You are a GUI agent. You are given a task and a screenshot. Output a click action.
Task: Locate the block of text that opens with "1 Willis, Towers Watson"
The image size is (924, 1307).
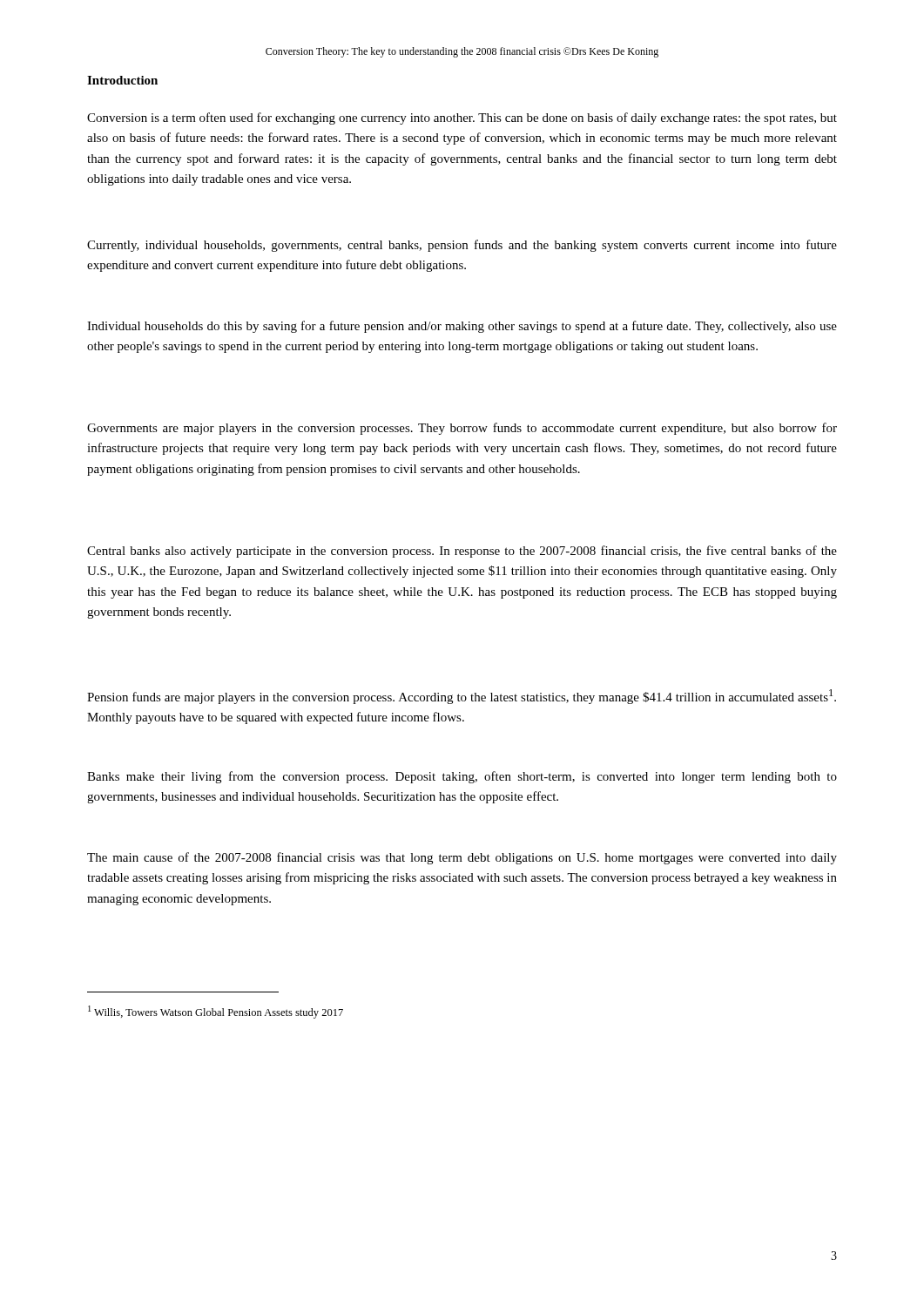click(215, 1011)
